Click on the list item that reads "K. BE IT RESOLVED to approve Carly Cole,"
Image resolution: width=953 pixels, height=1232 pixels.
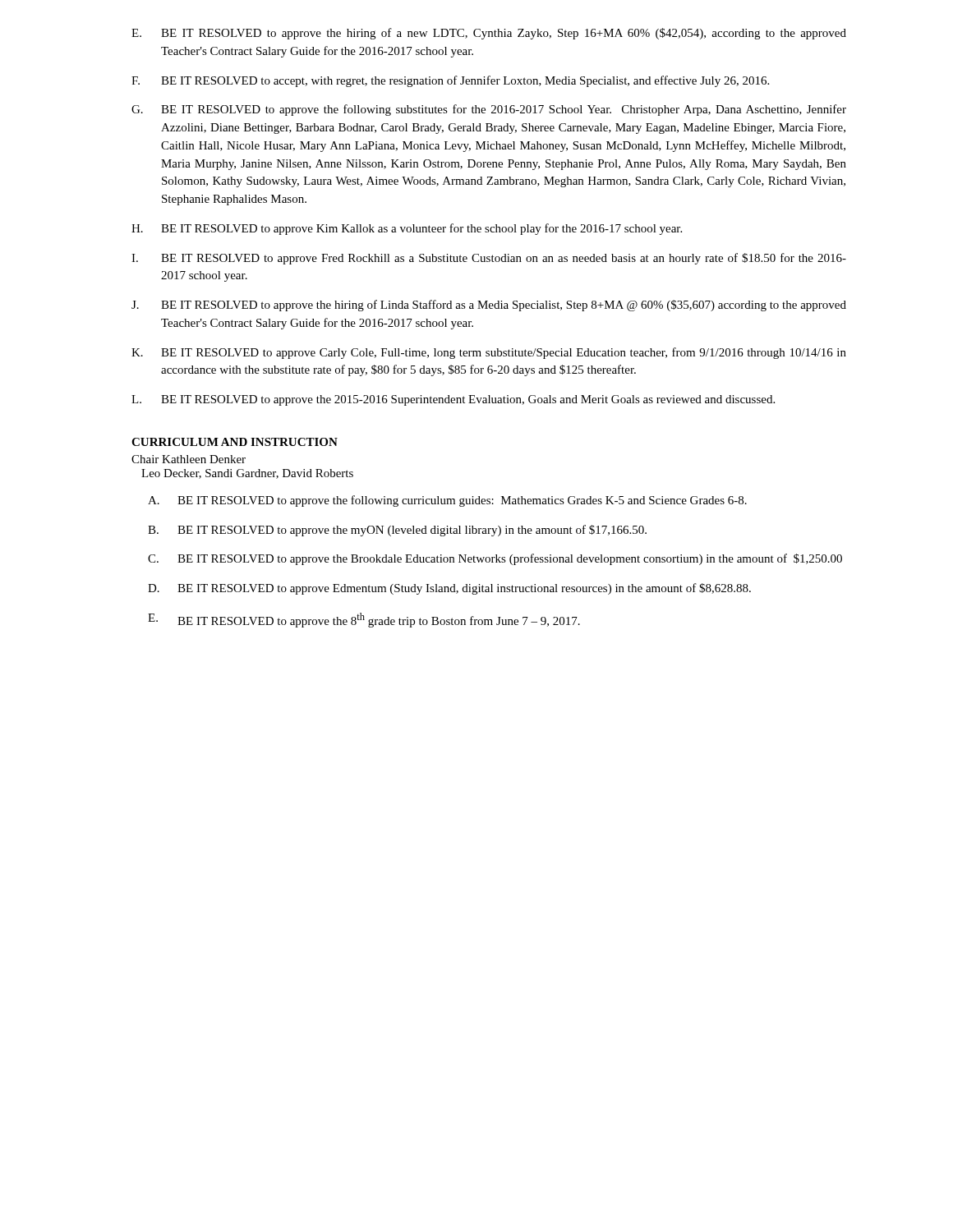489,362
